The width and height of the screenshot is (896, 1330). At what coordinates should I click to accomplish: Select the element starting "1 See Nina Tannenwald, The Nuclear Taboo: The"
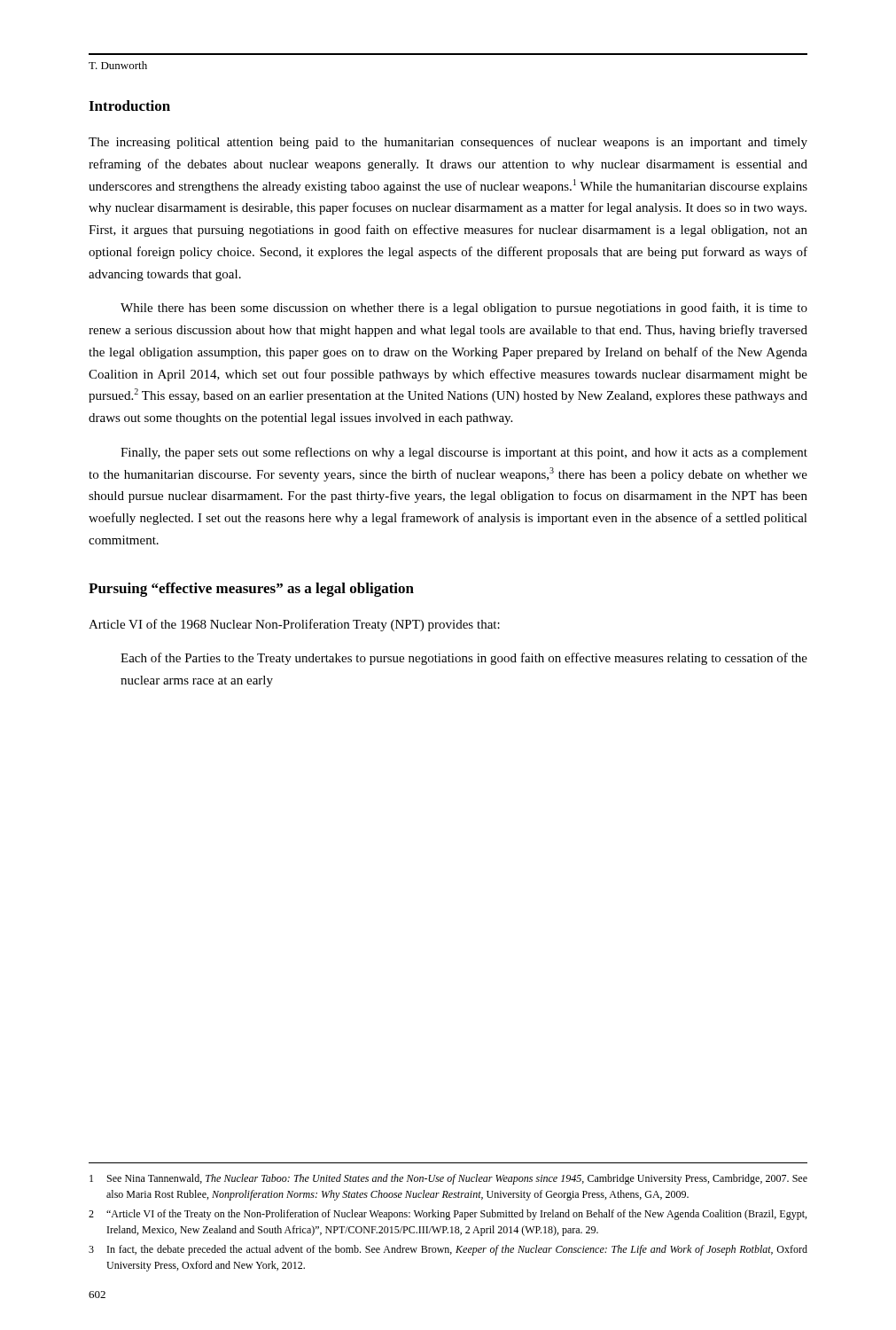pyautogui.click(x=448, y=1186)
